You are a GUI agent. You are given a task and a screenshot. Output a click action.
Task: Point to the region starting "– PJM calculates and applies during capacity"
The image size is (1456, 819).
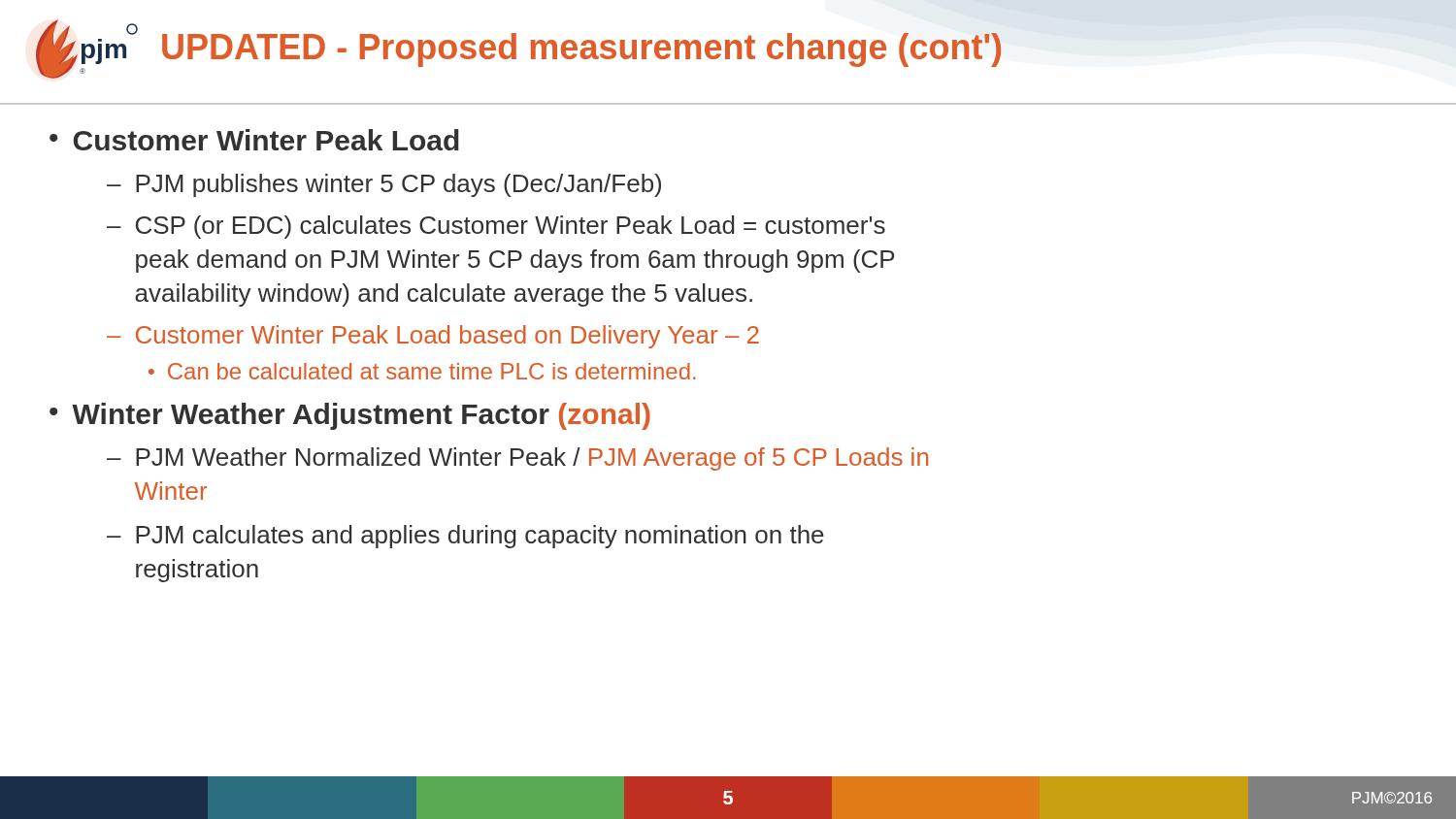(466, 552)
